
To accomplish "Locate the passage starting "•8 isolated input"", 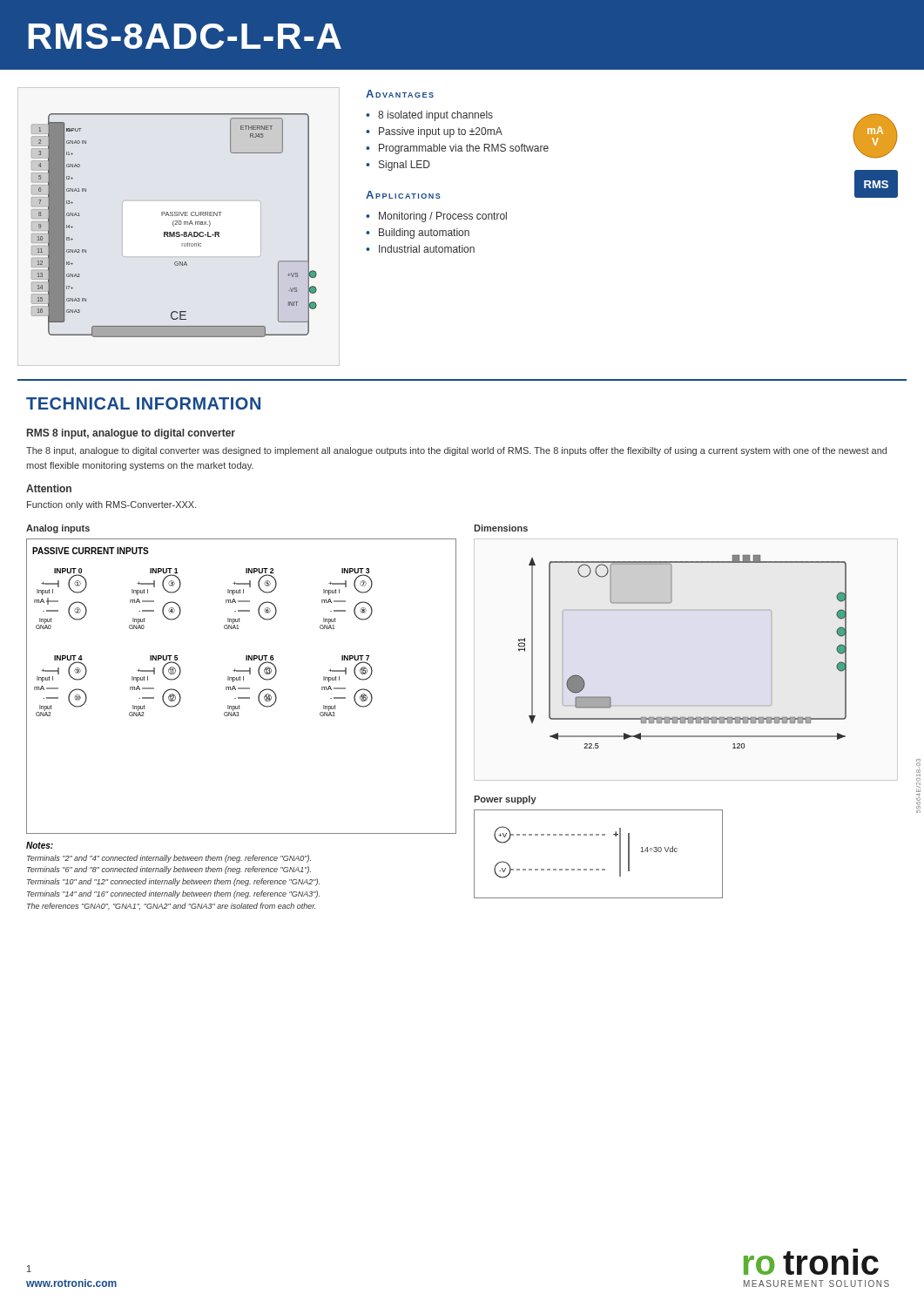I will pos(452,135).
